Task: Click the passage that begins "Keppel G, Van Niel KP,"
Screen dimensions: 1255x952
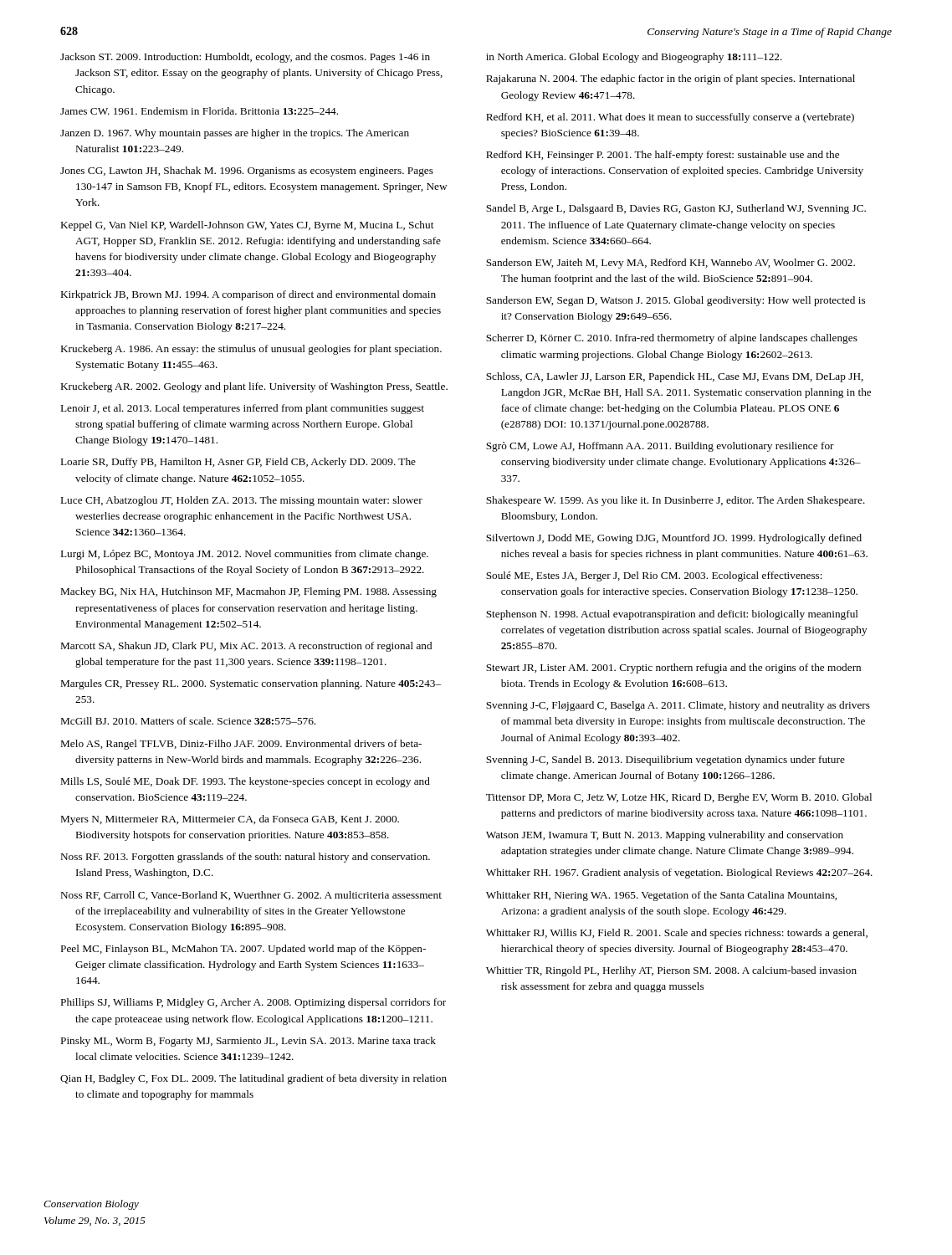Action: [x=251, y=248]
